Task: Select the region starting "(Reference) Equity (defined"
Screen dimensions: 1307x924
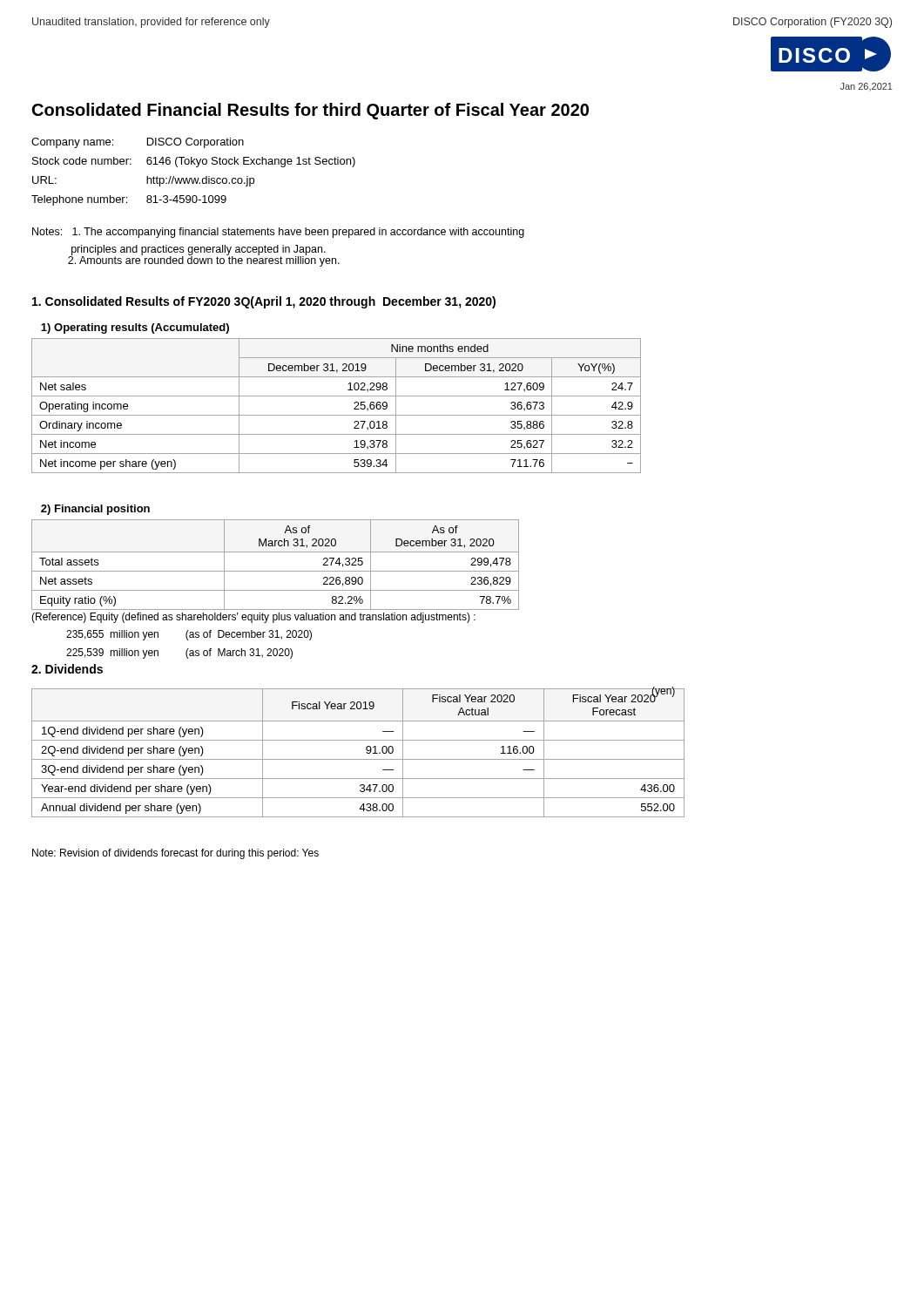Action: 254,635
